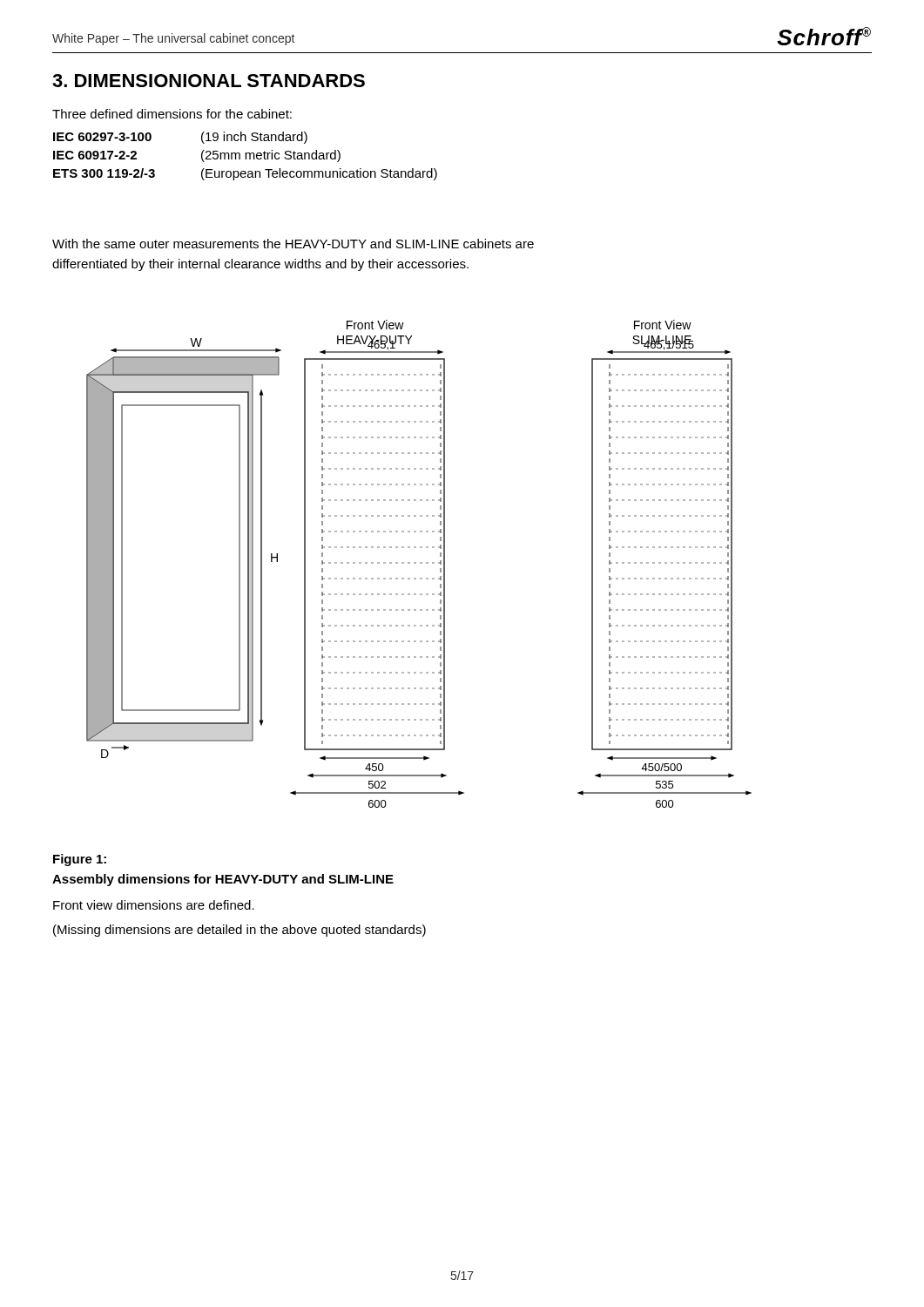Point to "IEC 60297-3-100 (19 inch Standard)"

click(x=95, y=137)
